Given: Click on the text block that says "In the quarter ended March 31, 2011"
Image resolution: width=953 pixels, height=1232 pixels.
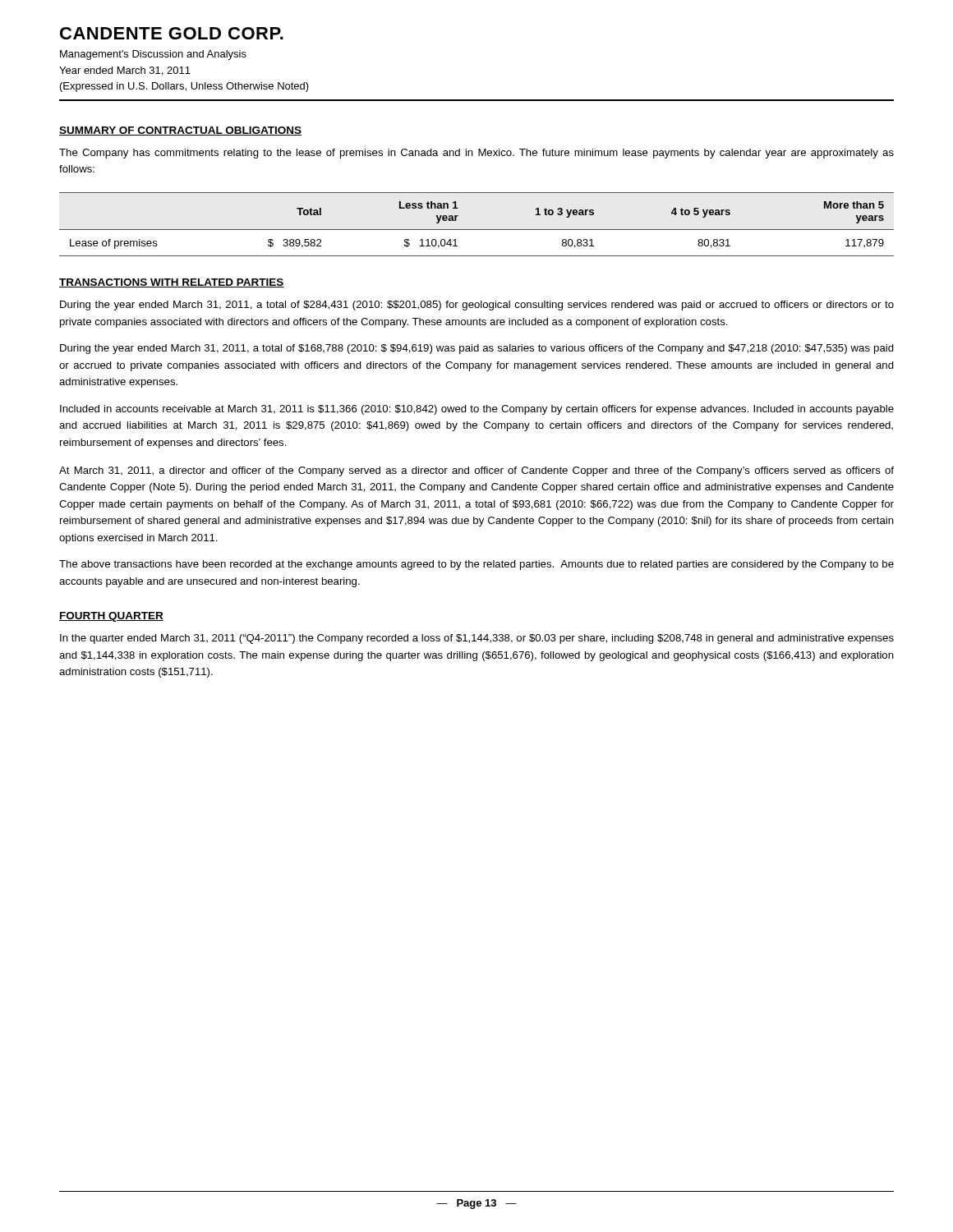Looking at the screenshot, I should pos(476,655).
